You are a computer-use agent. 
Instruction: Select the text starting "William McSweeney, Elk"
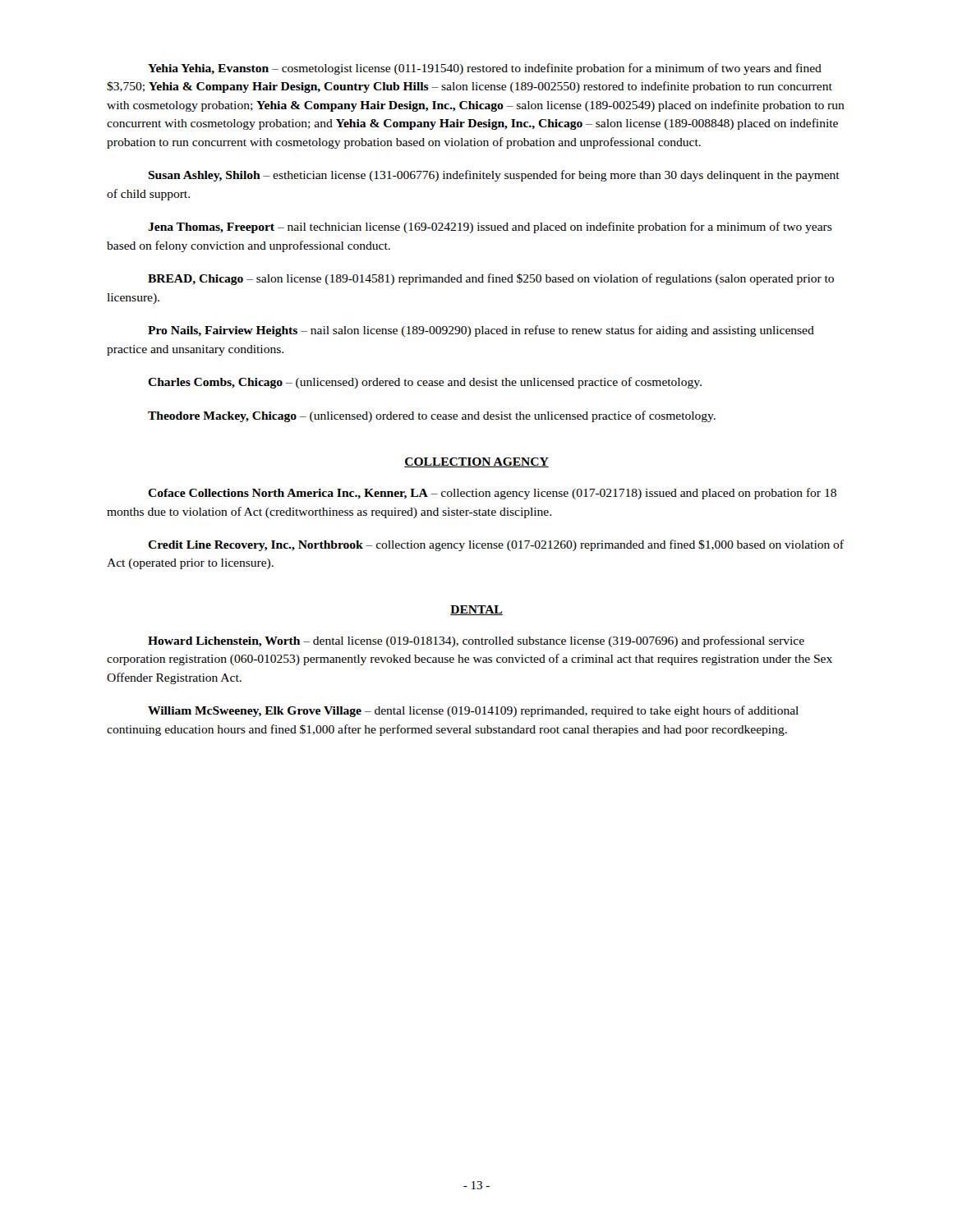pyautogui.click(x=453, y=720)
